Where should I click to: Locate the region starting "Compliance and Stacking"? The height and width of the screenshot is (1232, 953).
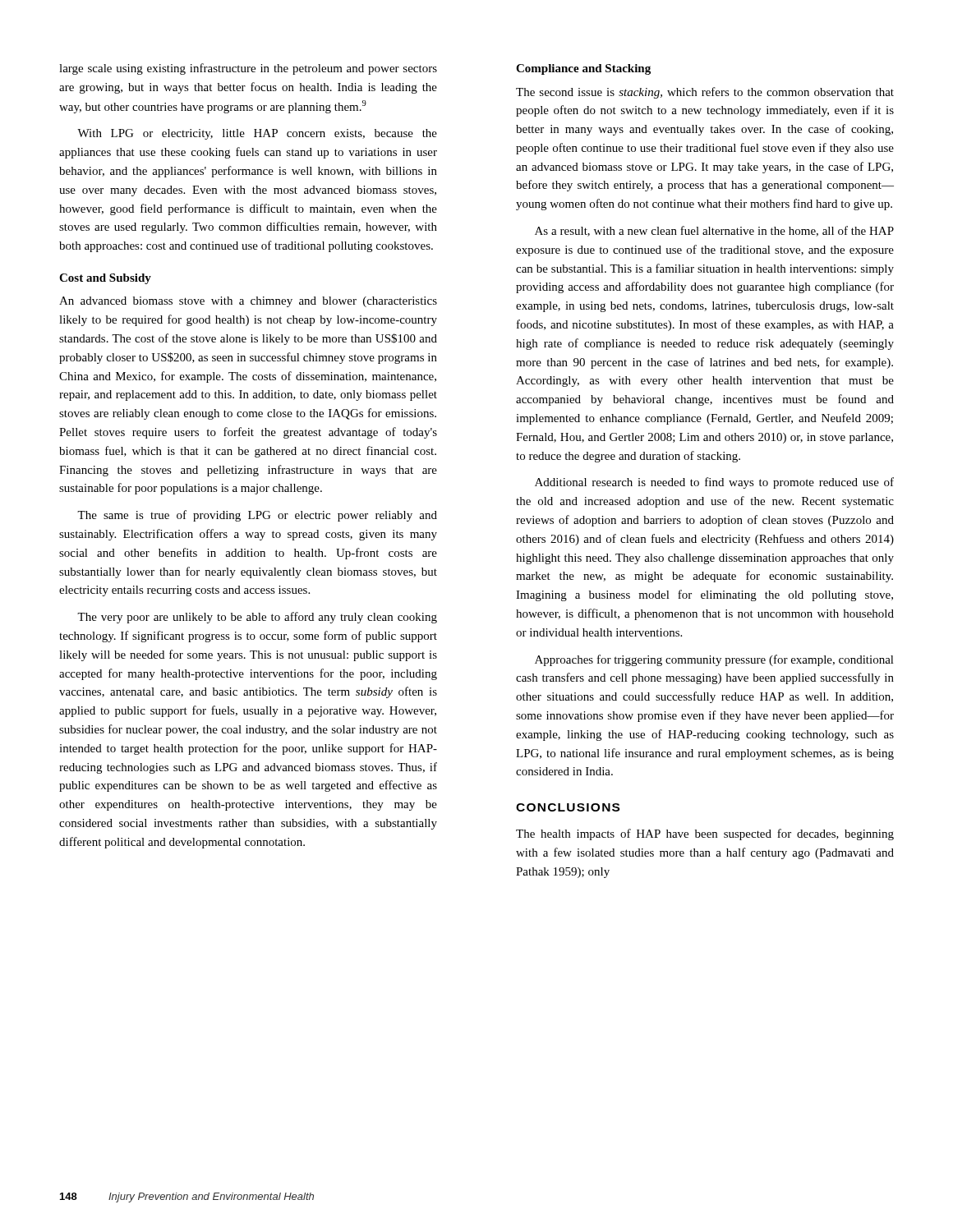pos(583,69)
